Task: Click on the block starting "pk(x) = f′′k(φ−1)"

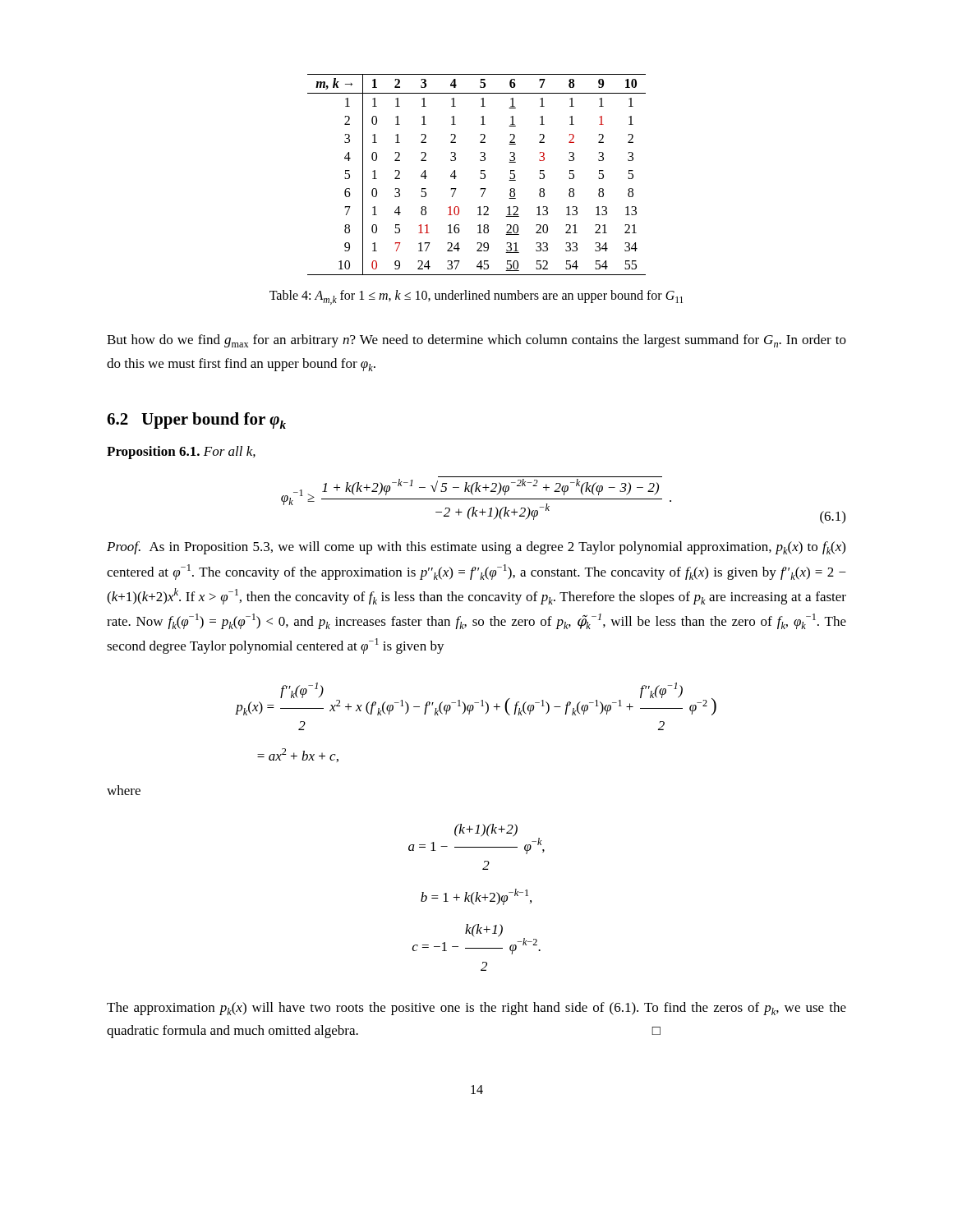Action: click(476, 723)
